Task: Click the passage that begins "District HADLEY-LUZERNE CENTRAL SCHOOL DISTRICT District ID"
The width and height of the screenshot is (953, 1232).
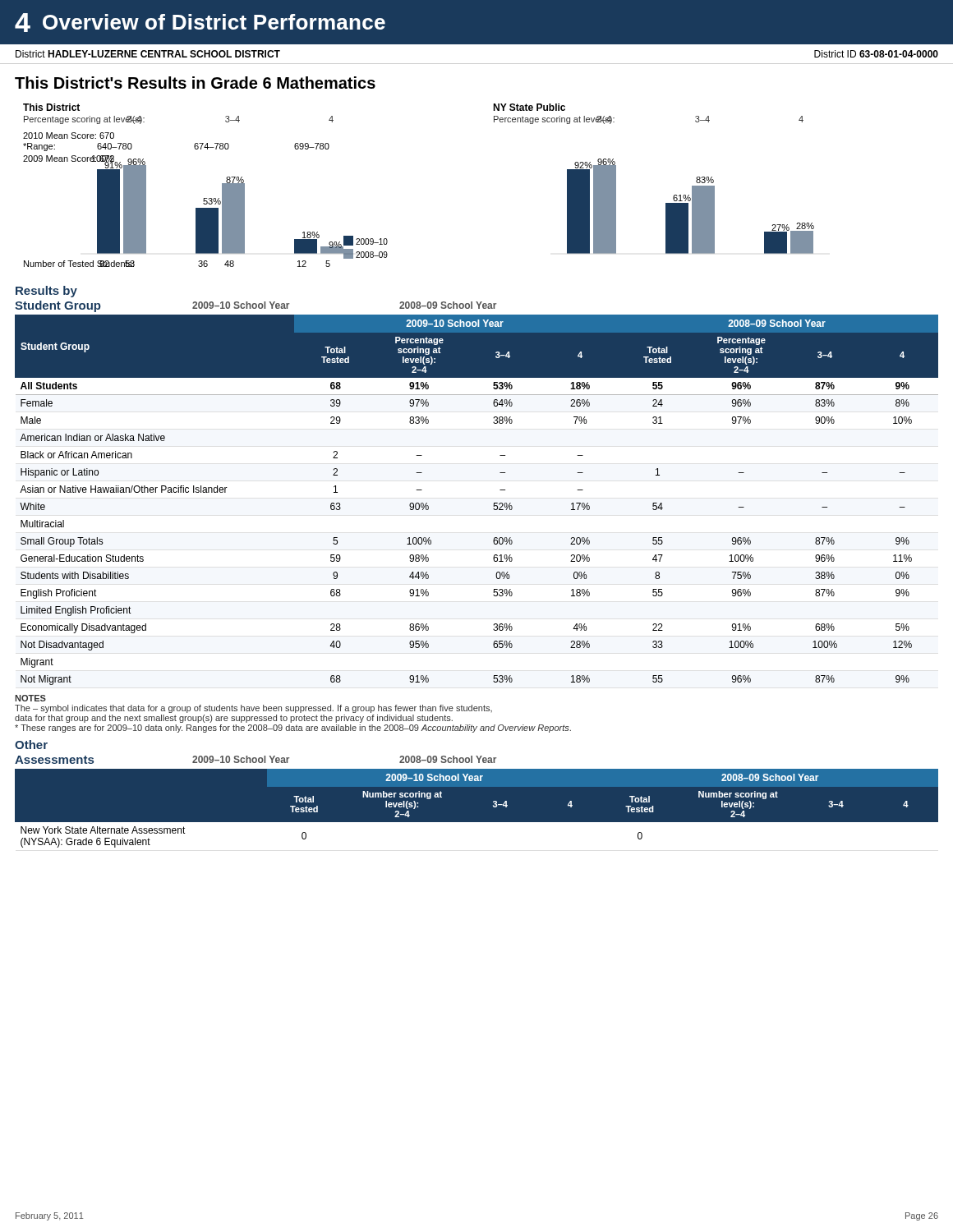Action: pos(476,54)
